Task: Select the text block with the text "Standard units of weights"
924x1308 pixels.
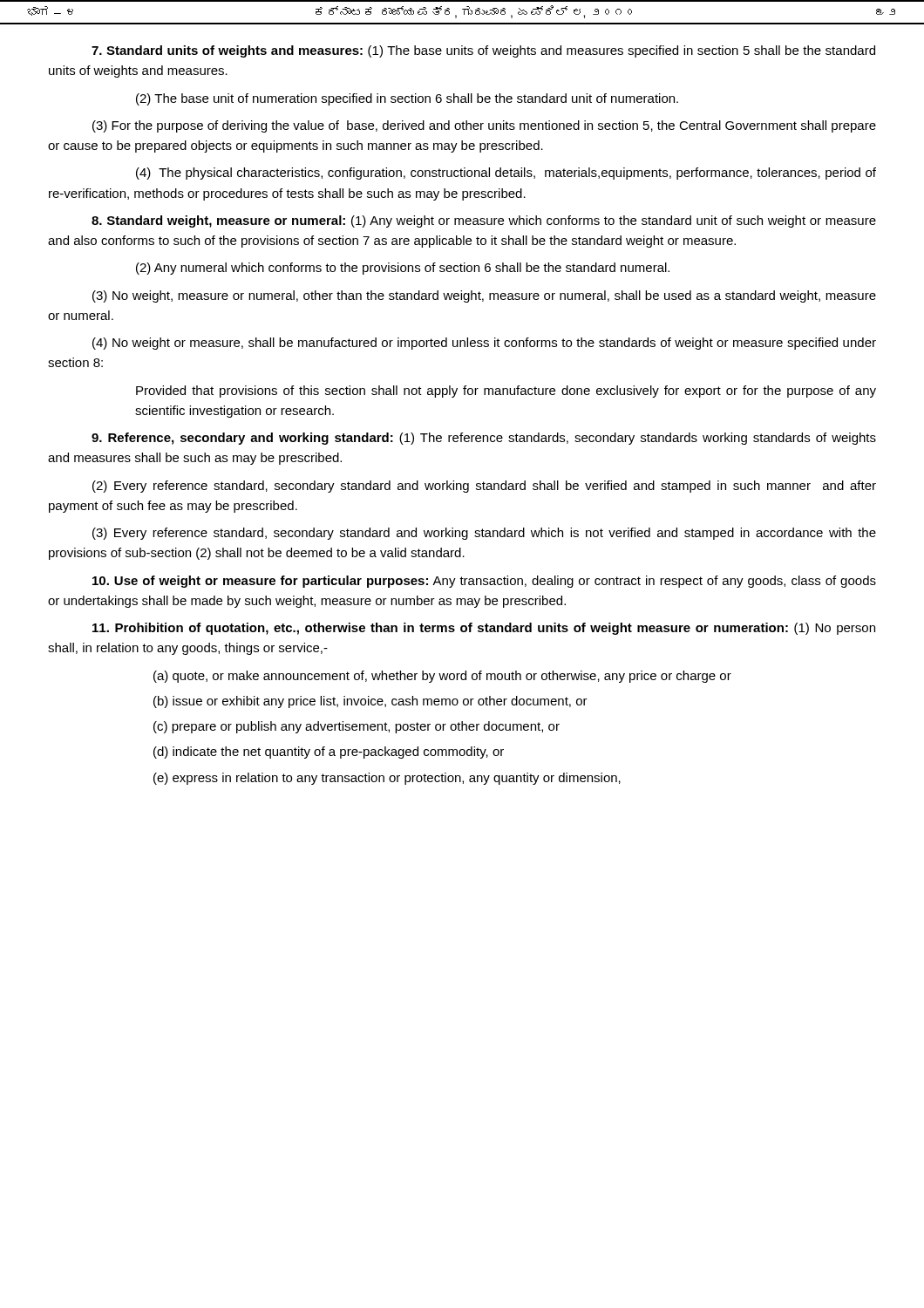Action: [x=462, y=60]
